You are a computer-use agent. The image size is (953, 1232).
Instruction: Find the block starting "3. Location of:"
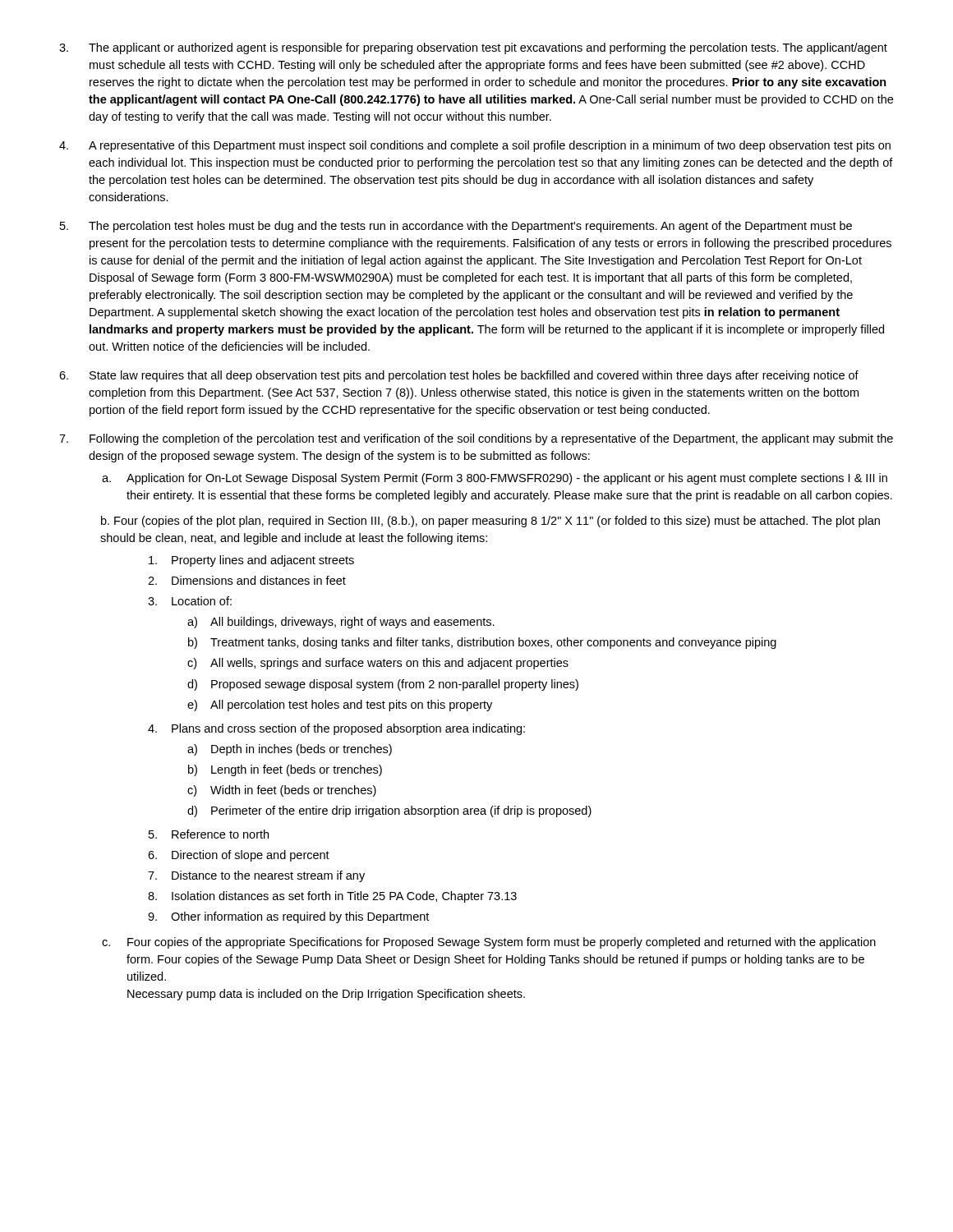190,602
